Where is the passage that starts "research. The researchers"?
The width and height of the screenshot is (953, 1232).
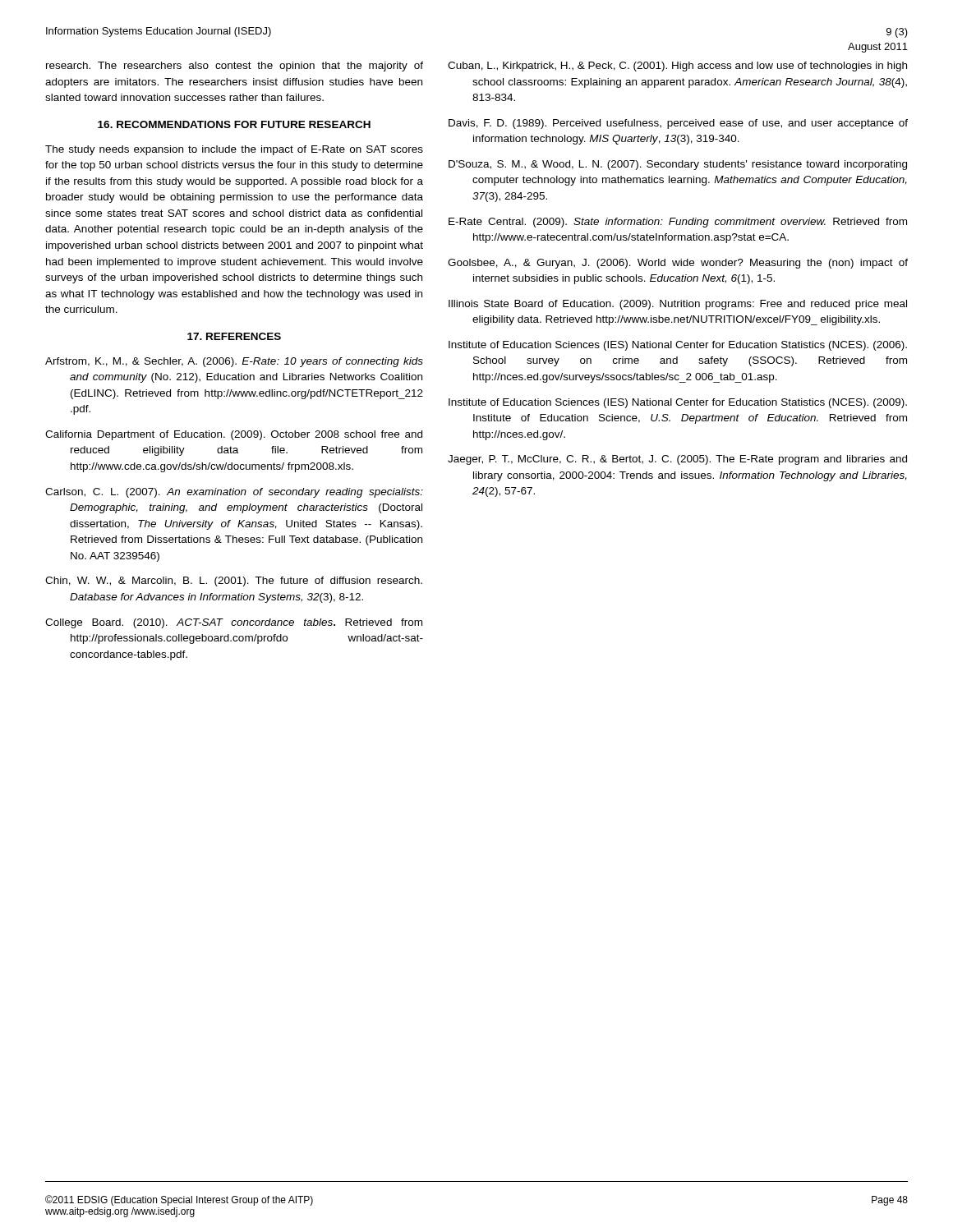[x=234, y=82]
